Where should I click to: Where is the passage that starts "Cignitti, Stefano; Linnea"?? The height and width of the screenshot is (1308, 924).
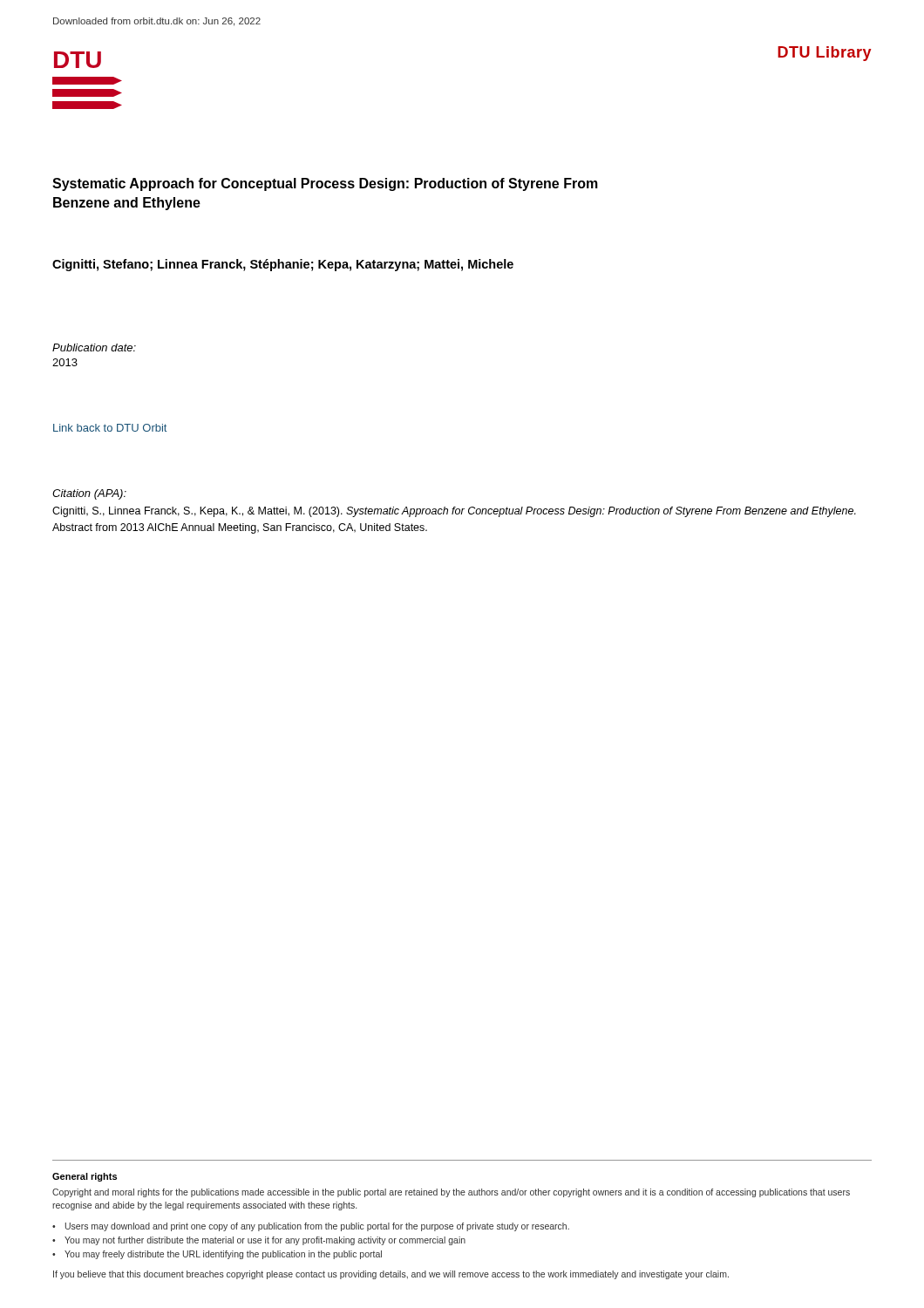462,264
